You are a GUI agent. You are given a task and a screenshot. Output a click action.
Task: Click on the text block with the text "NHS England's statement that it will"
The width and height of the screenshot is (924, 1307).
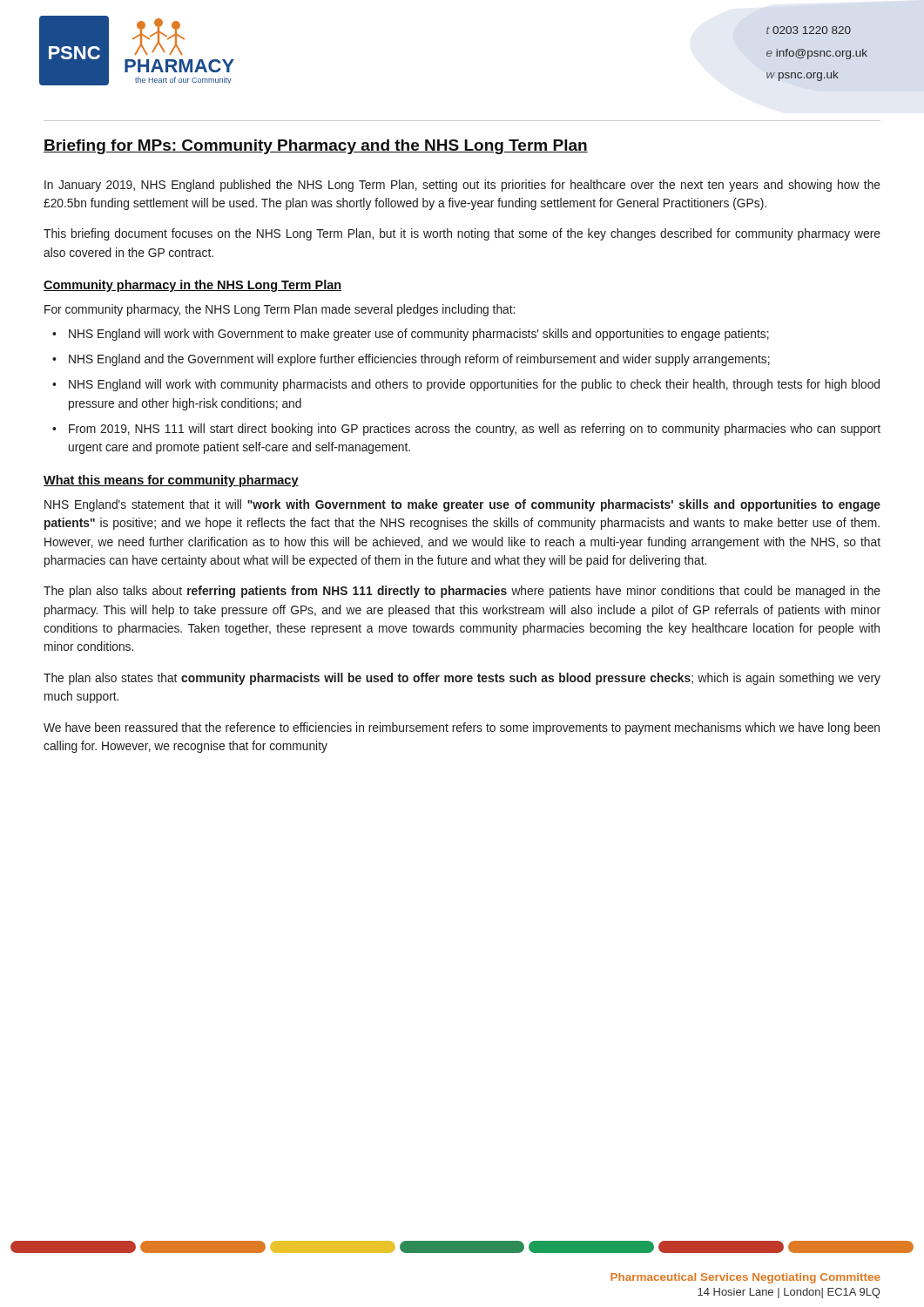(462, 533)
